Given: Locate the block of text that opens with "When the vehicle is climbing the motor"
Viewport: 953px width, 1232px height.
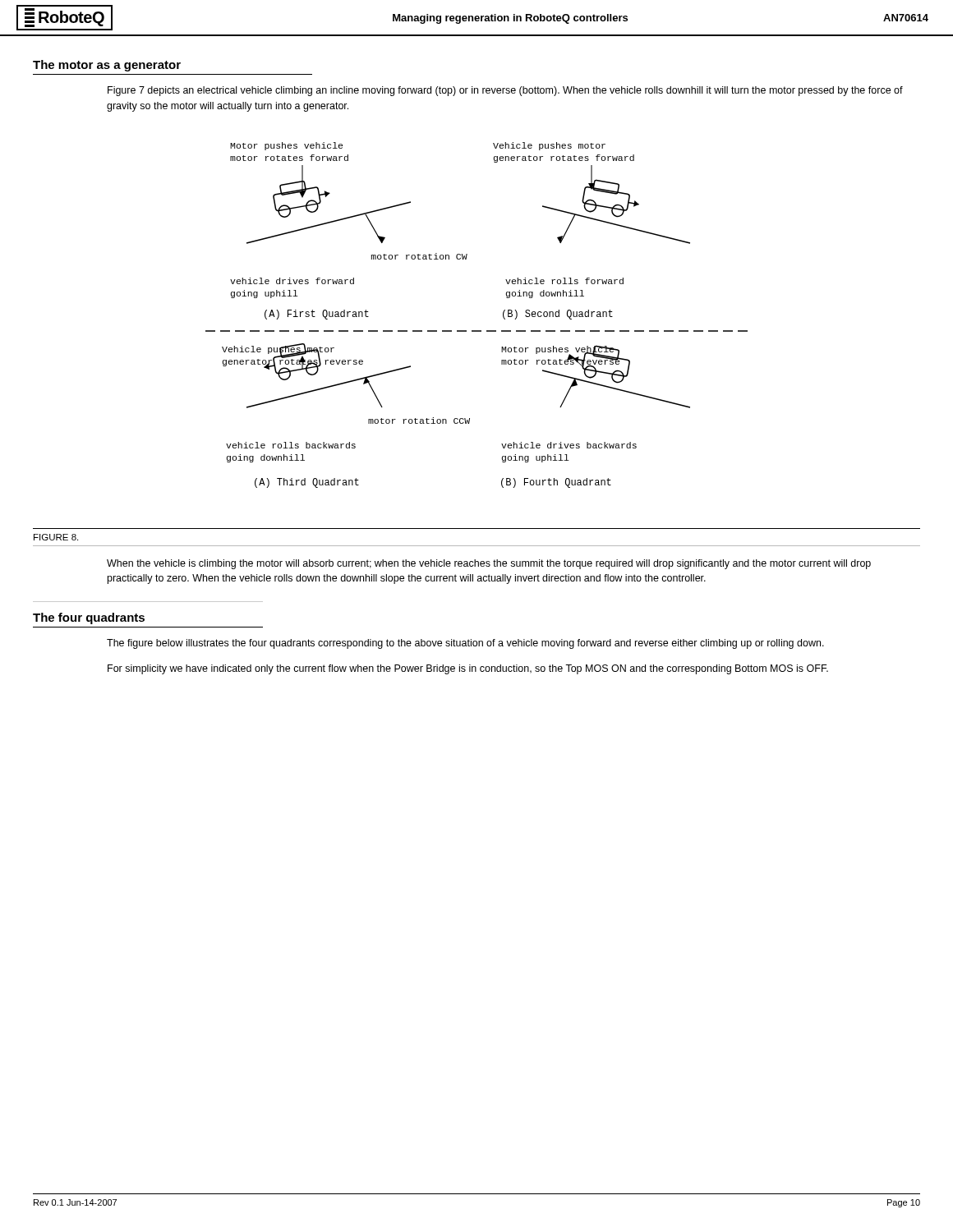Looking at the screenshot, I should [489, 571].
